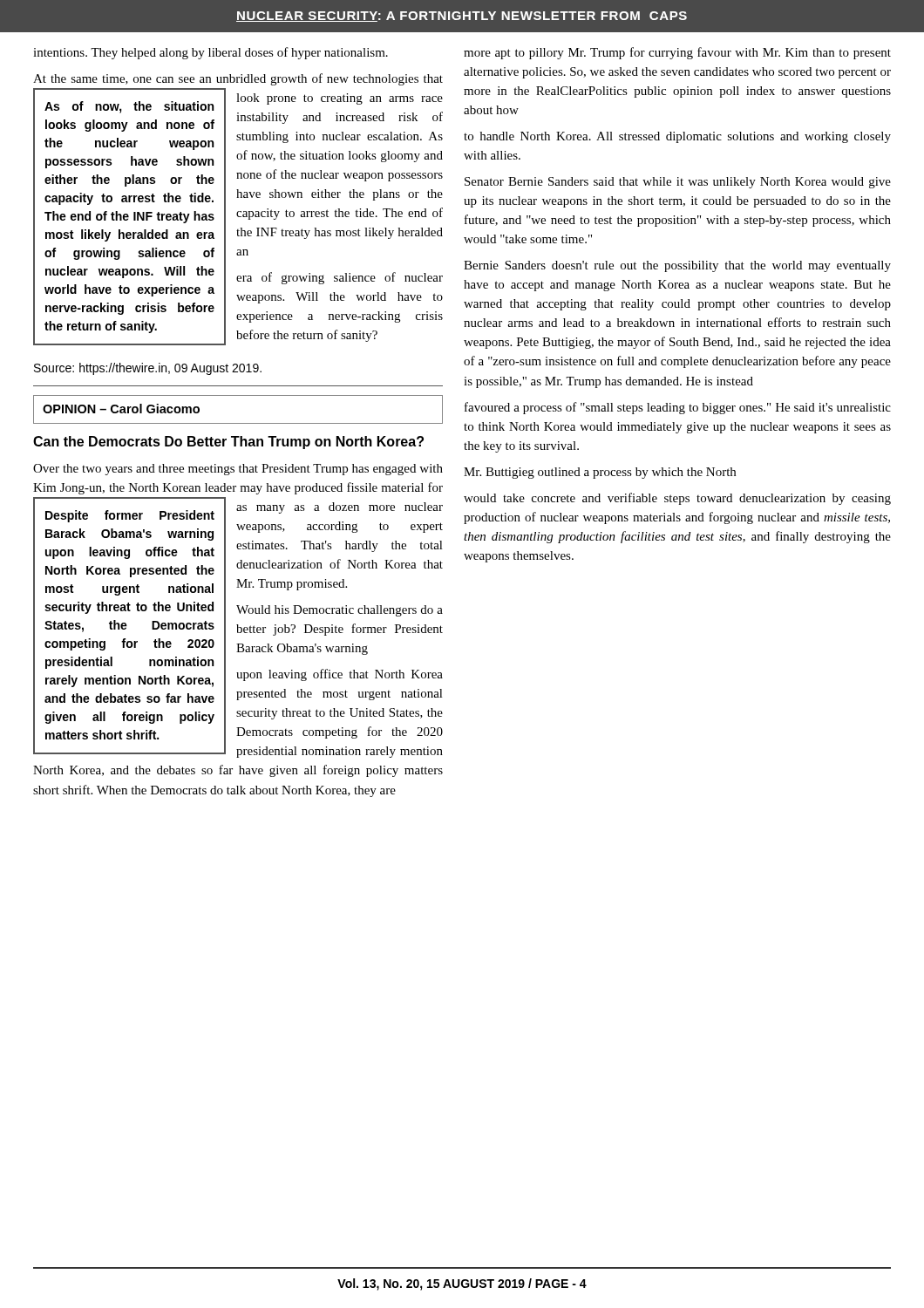Where is the passage that starts "Bernie Sanders doesn't rule out"?
Screen dimensions: 1308x924
[x=677, y=323]
